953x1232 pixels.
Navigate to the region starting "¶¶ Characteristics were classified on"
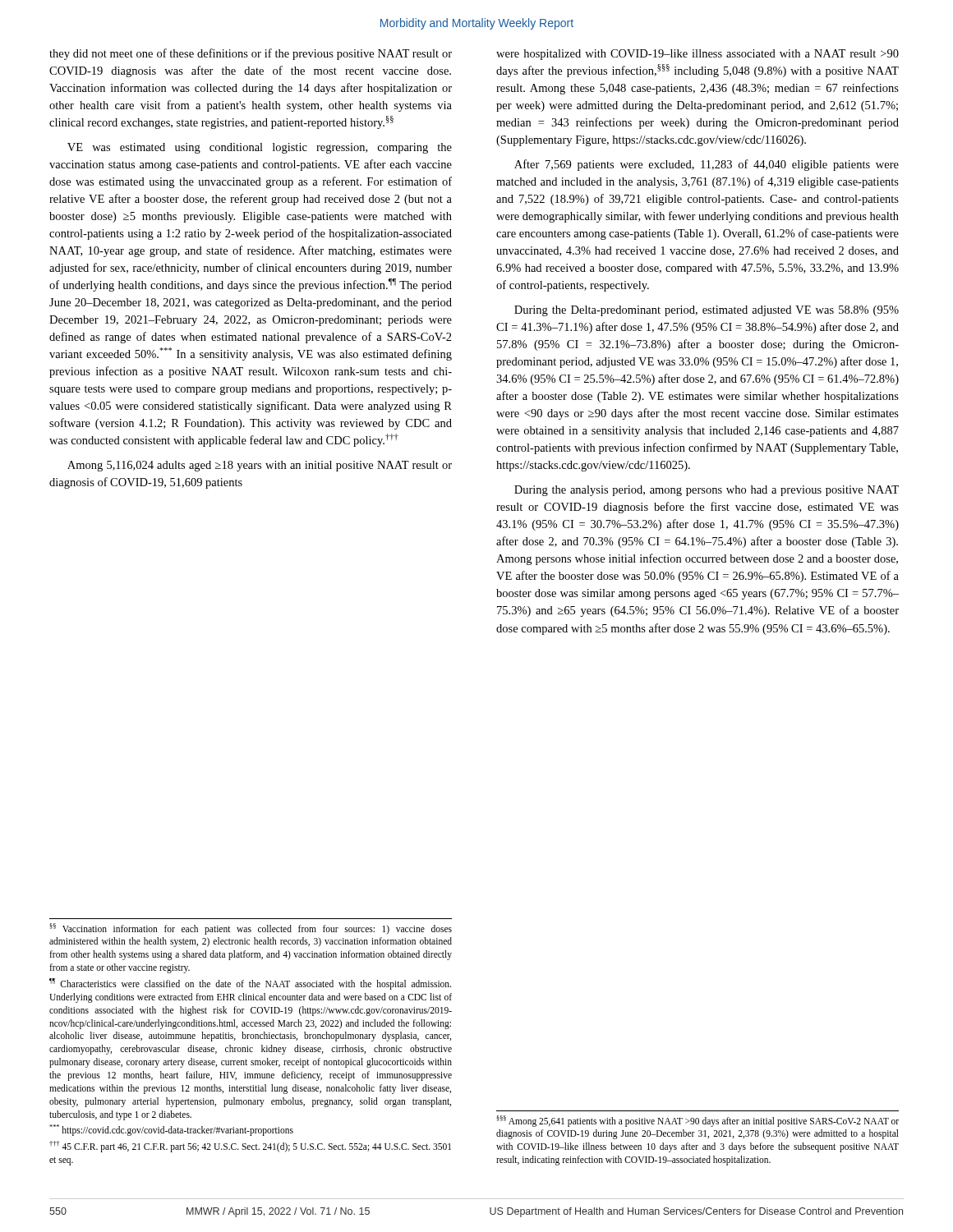click(x=251, y=1049)
